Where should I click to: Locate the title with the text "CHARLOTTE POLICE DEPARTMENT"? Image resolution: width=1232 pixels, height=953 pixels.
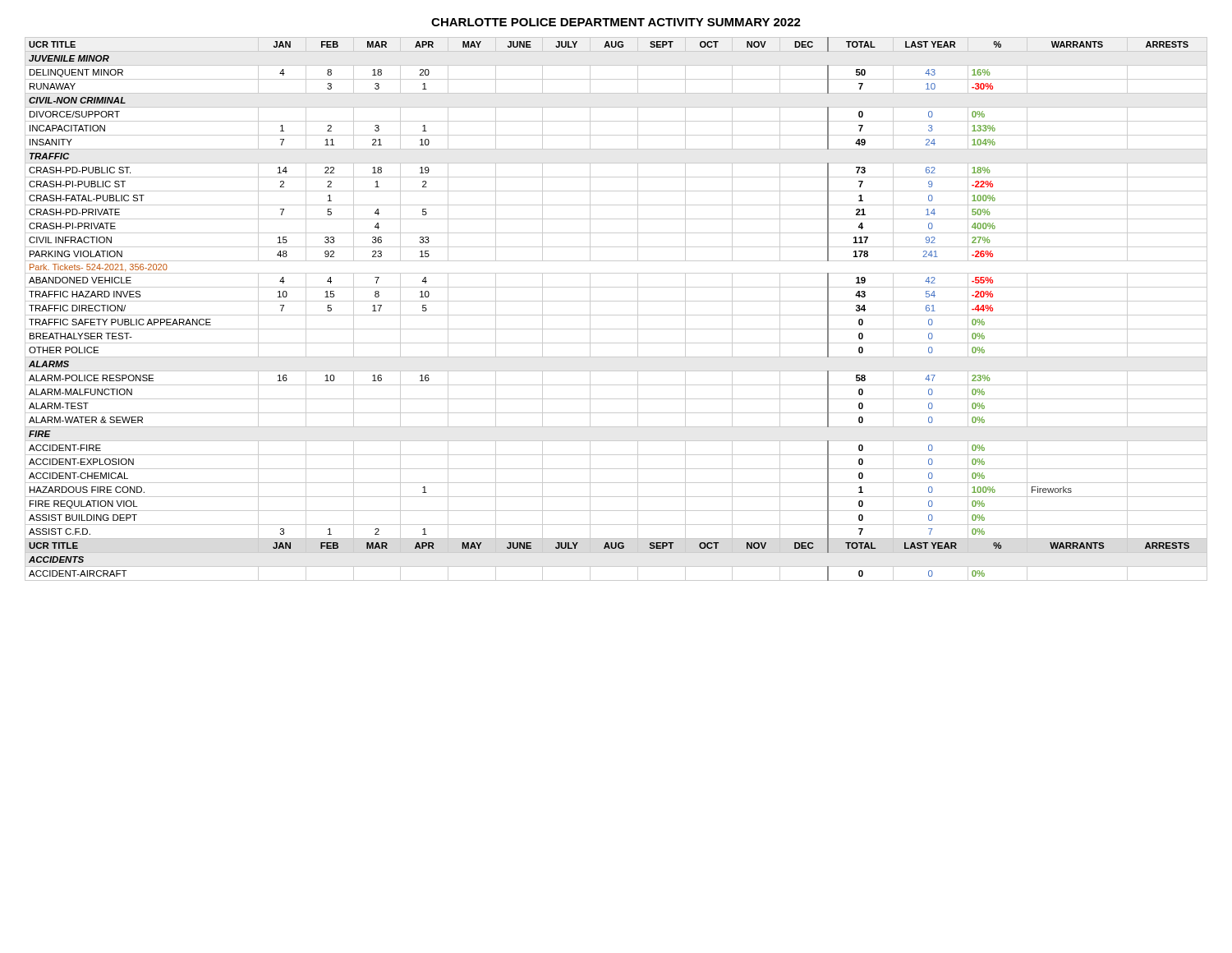(616, 22)
